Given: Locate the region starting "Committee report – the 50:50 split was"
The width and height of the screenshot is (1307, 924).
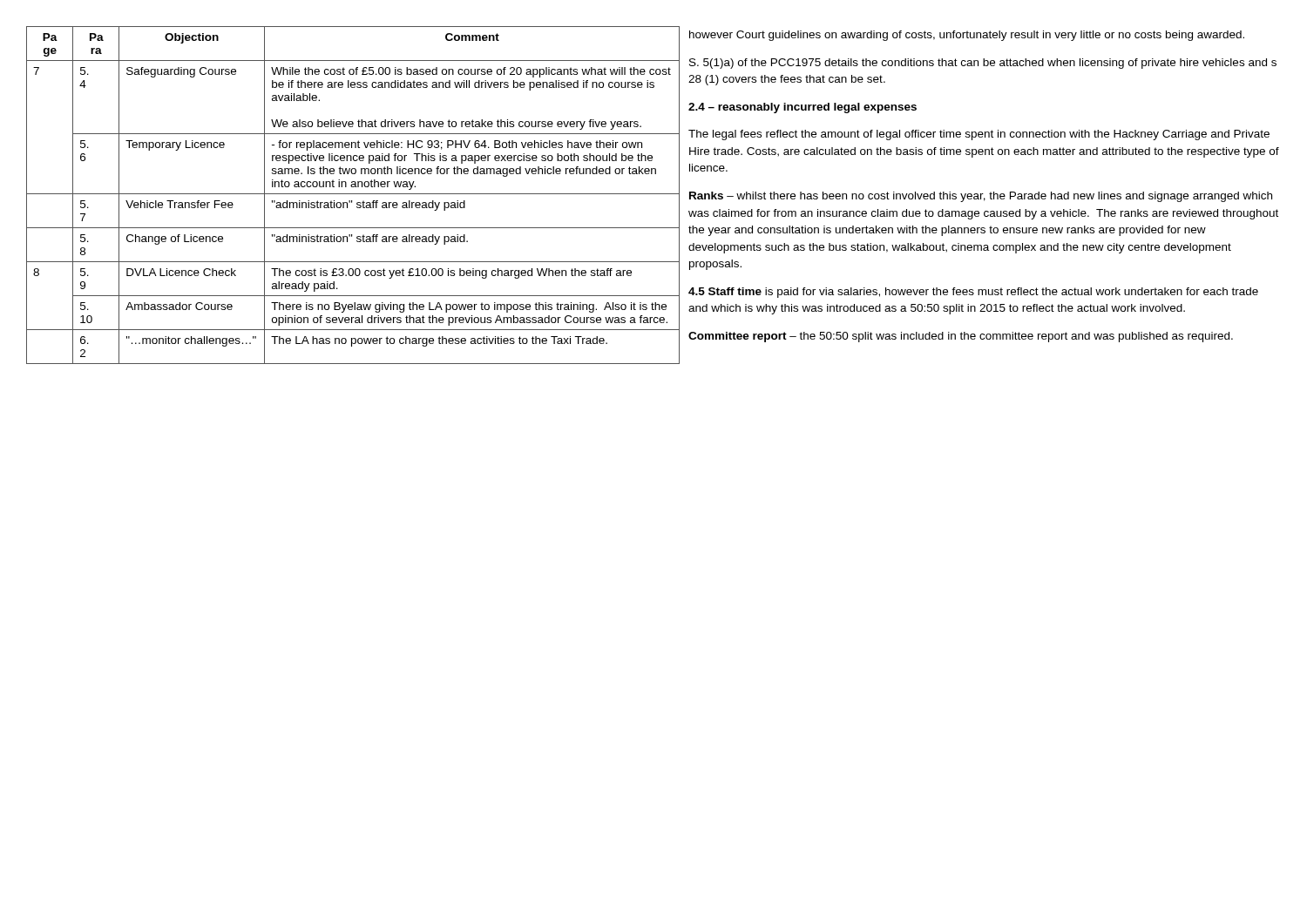Looking at the screenshot, I should coord(985,336).
